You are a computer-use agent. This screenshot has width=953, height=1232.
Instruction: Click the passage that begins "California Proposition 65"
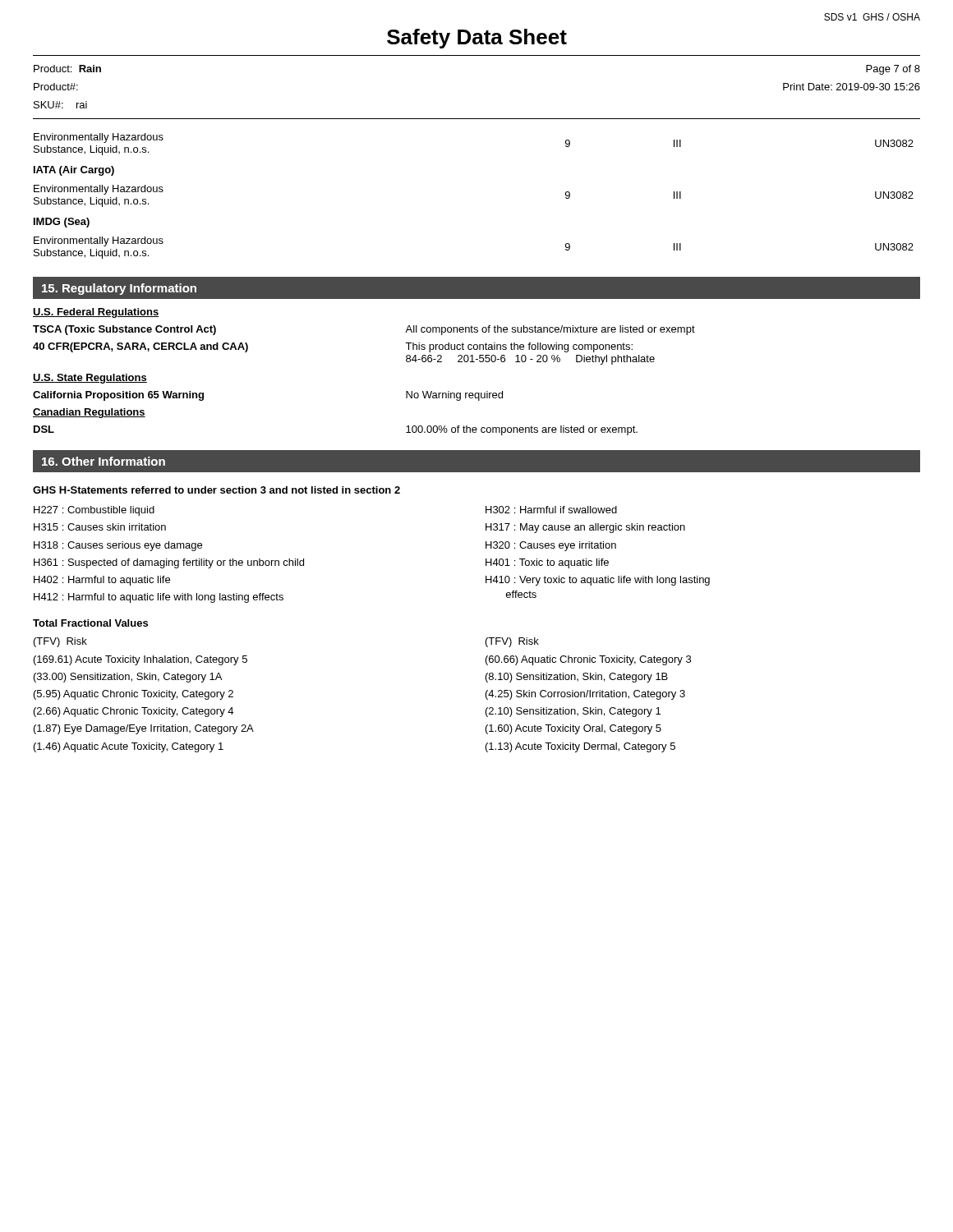tap(476, 395)
